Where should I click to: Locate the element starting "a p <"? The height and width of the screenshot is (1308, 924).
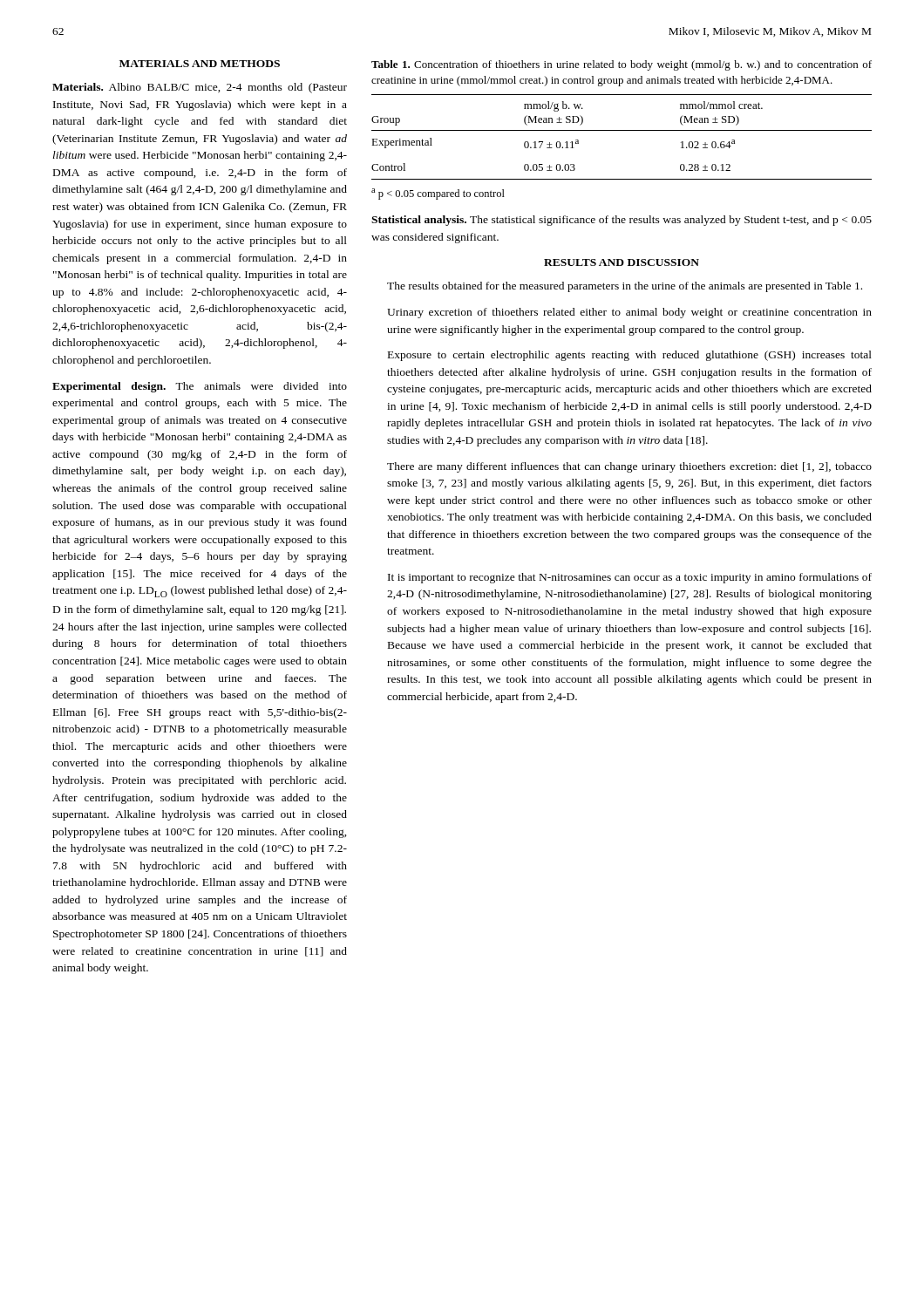pyautogui.click(x=438, y=193)
